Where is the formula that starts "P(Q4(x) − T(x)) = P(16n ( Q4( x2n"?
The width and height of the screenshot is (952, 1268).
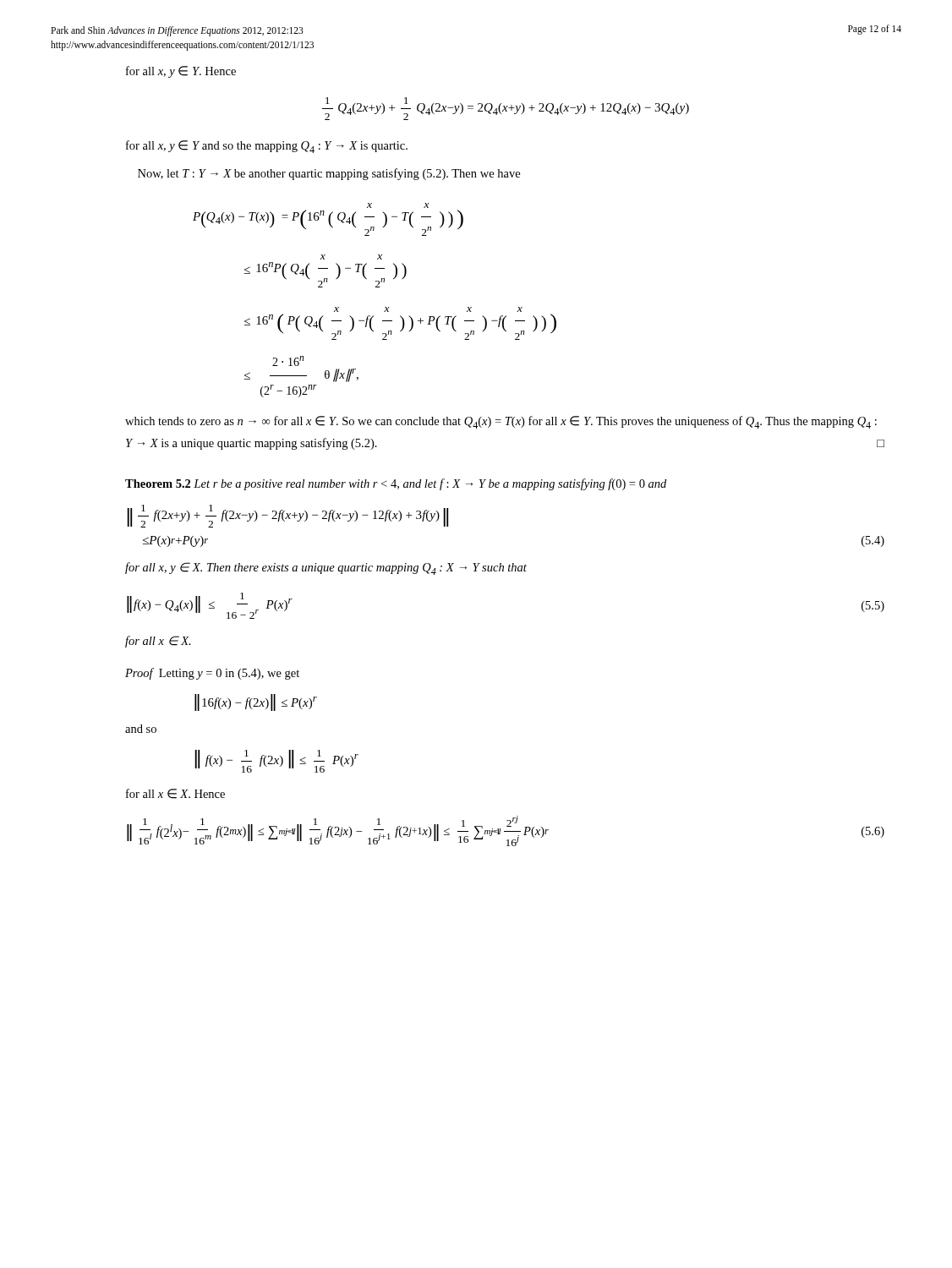[369, 205]
